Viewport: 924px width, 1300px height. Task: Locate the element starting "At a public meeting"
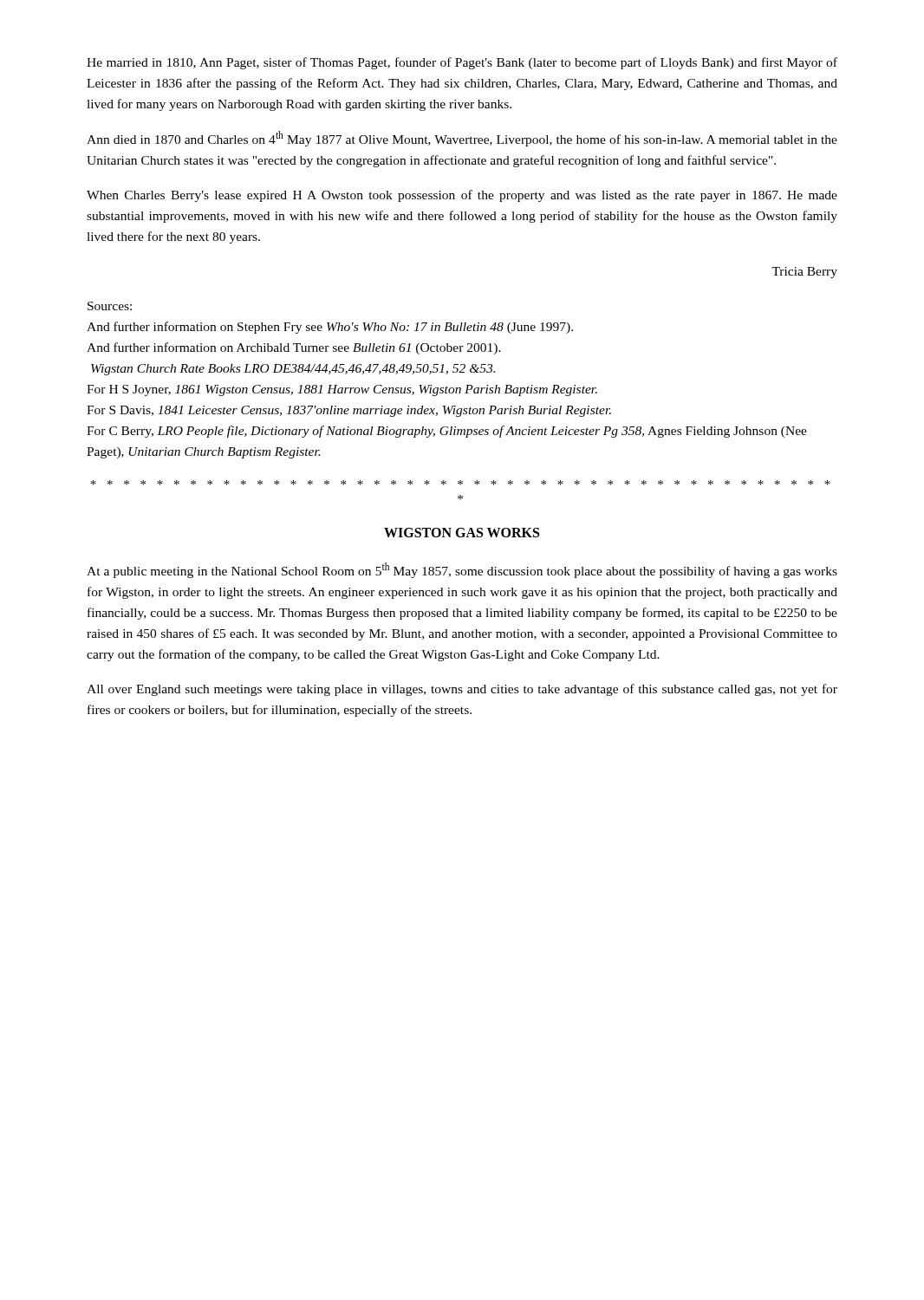click(x=462, y=613)
